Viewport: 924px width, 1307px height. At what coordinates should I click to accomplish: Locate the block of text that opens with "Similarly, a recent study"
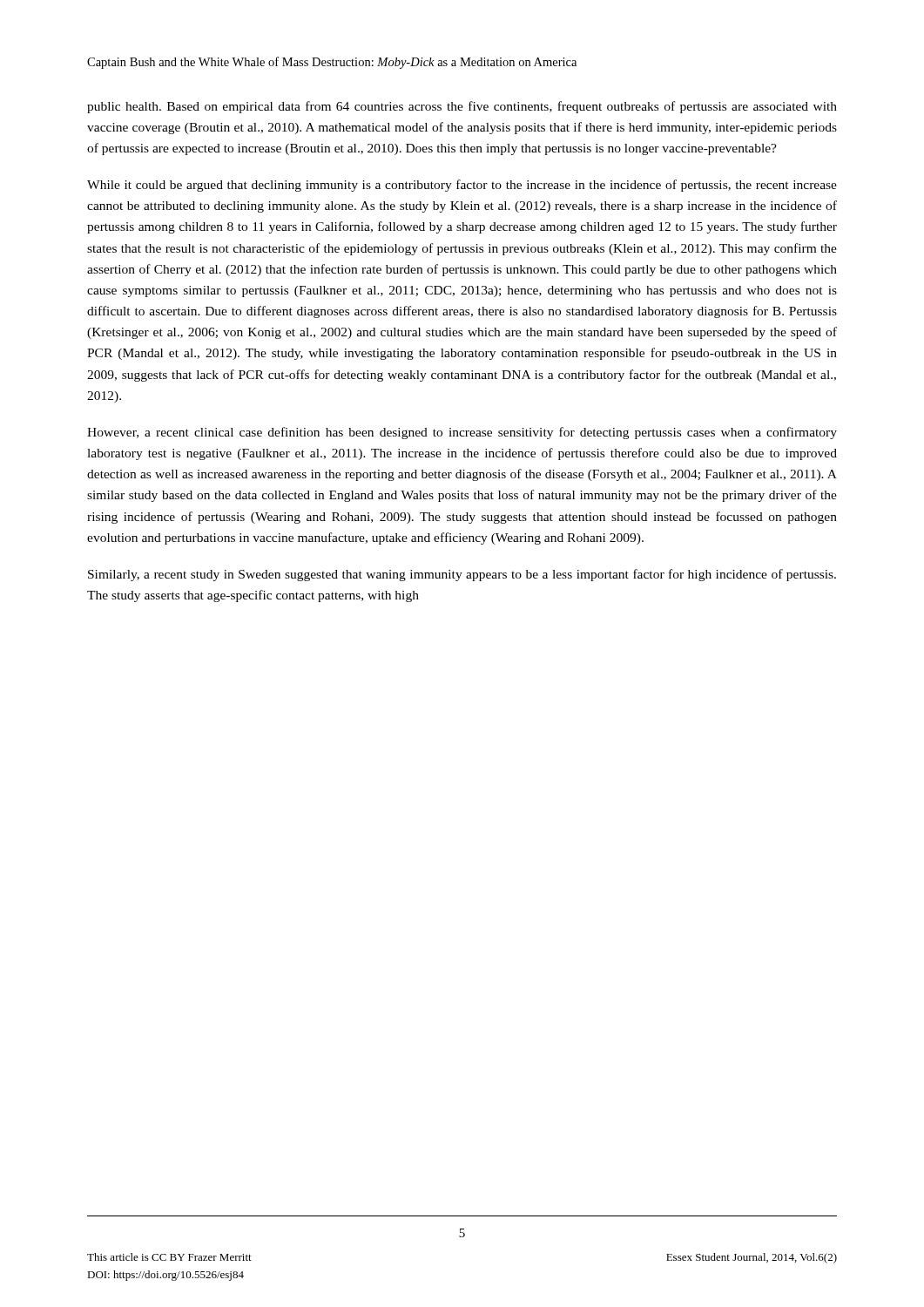(x=462, y=584)
